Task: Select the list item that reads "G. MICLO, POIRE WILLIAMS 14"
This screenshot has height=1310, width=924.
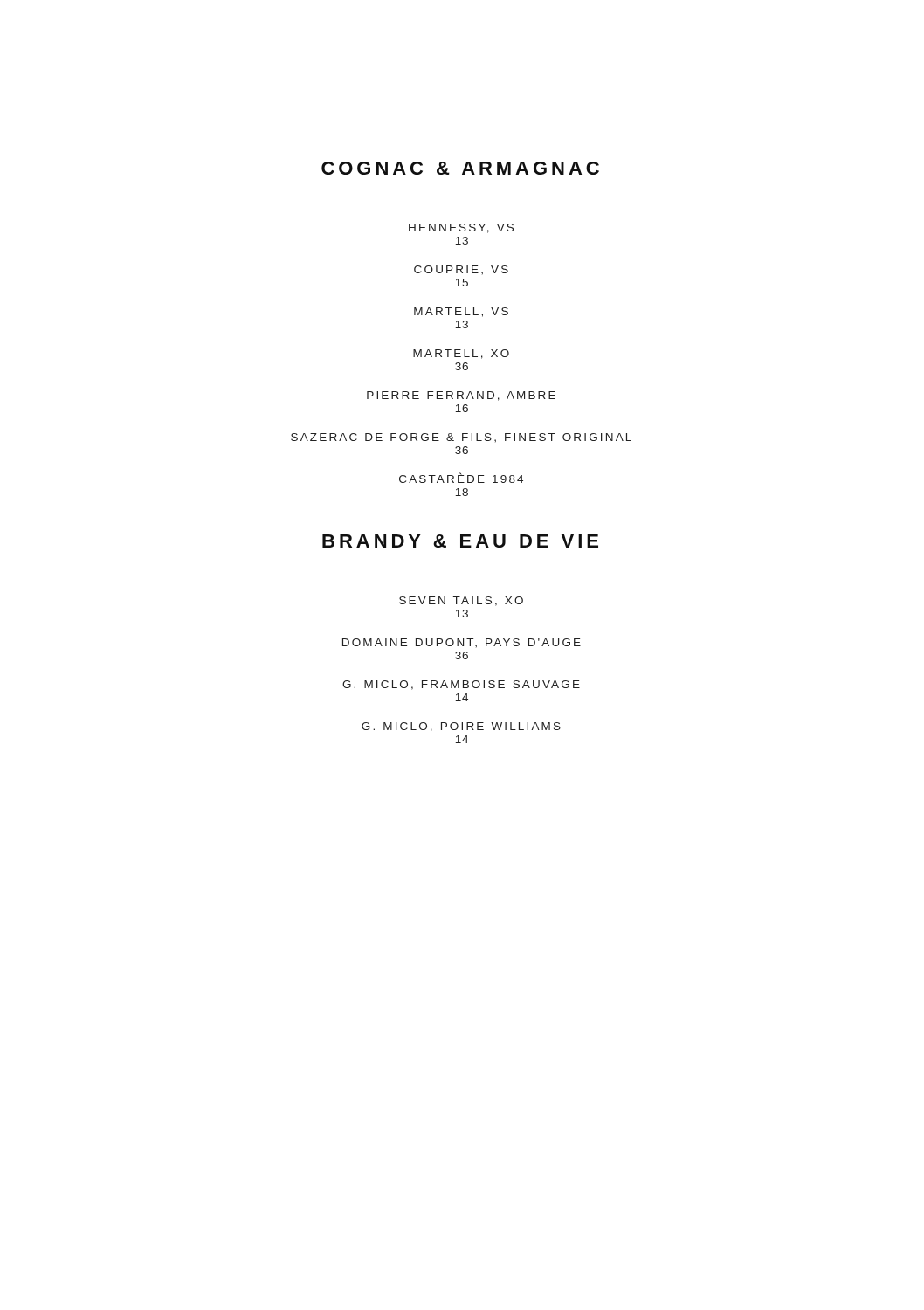Action: 462,733
